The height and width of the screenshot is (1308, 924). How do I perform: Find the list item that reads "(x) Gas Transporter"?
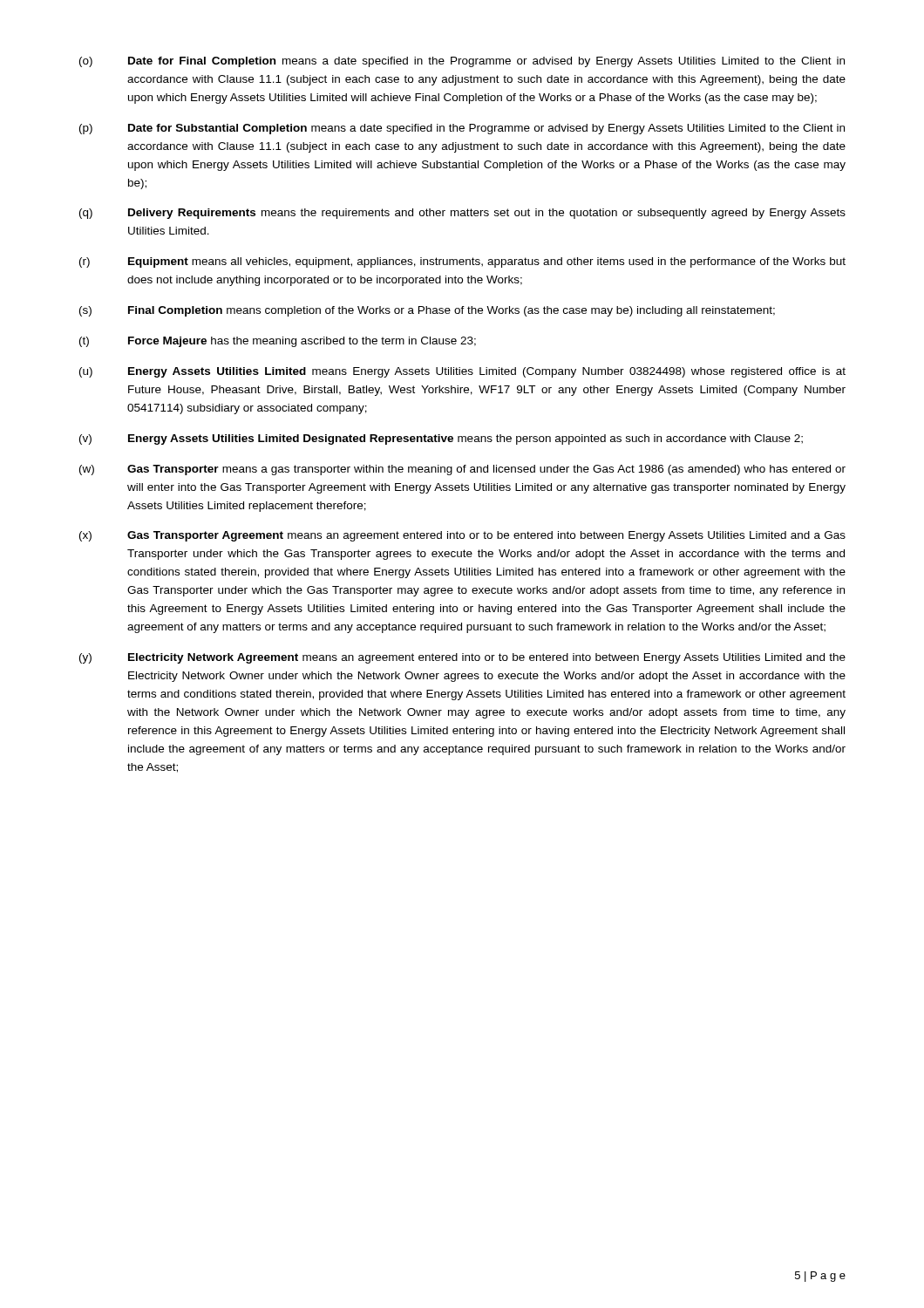(x=462, y=582)
